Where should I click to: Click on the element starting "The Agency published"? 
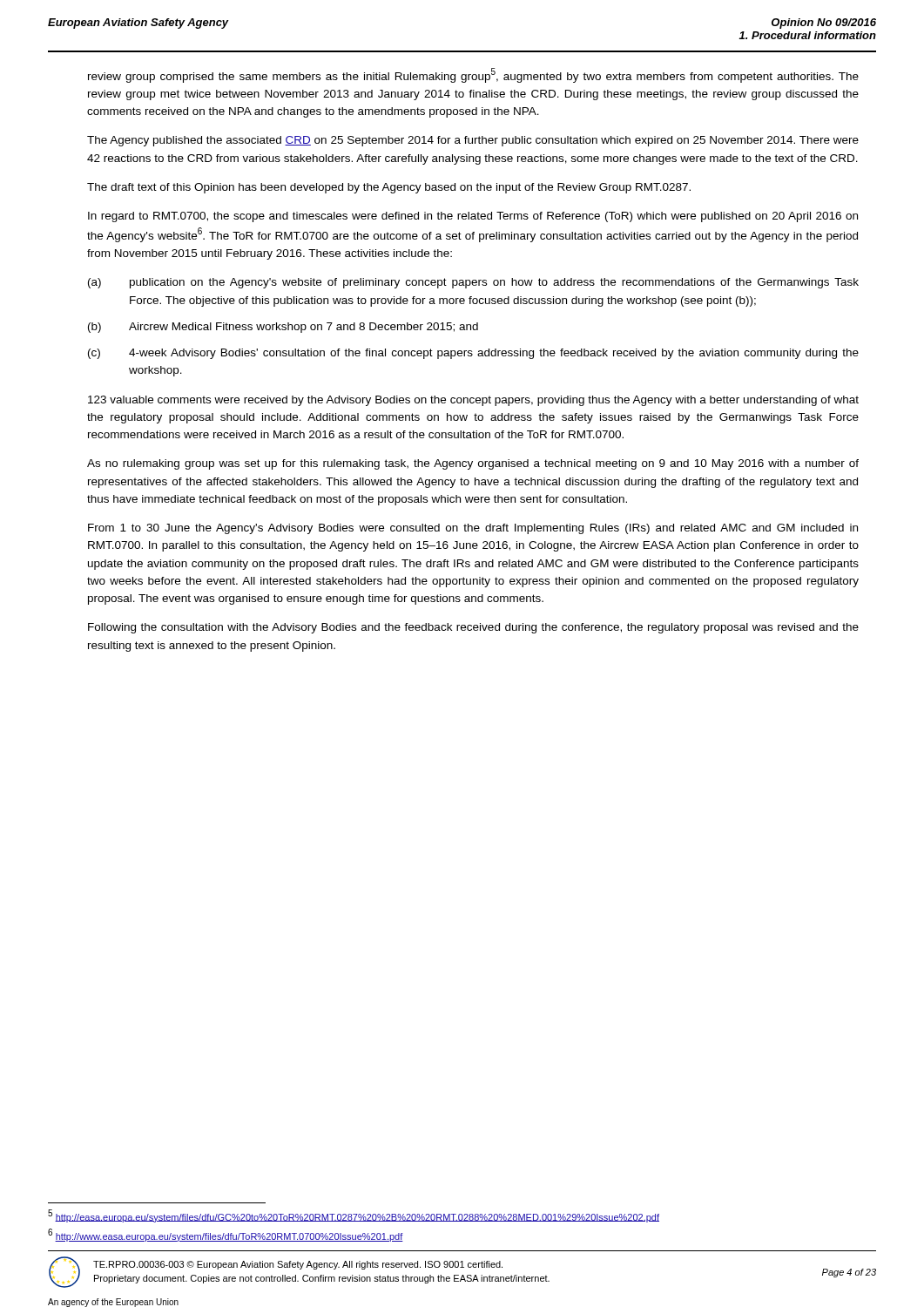coord(473,149)
